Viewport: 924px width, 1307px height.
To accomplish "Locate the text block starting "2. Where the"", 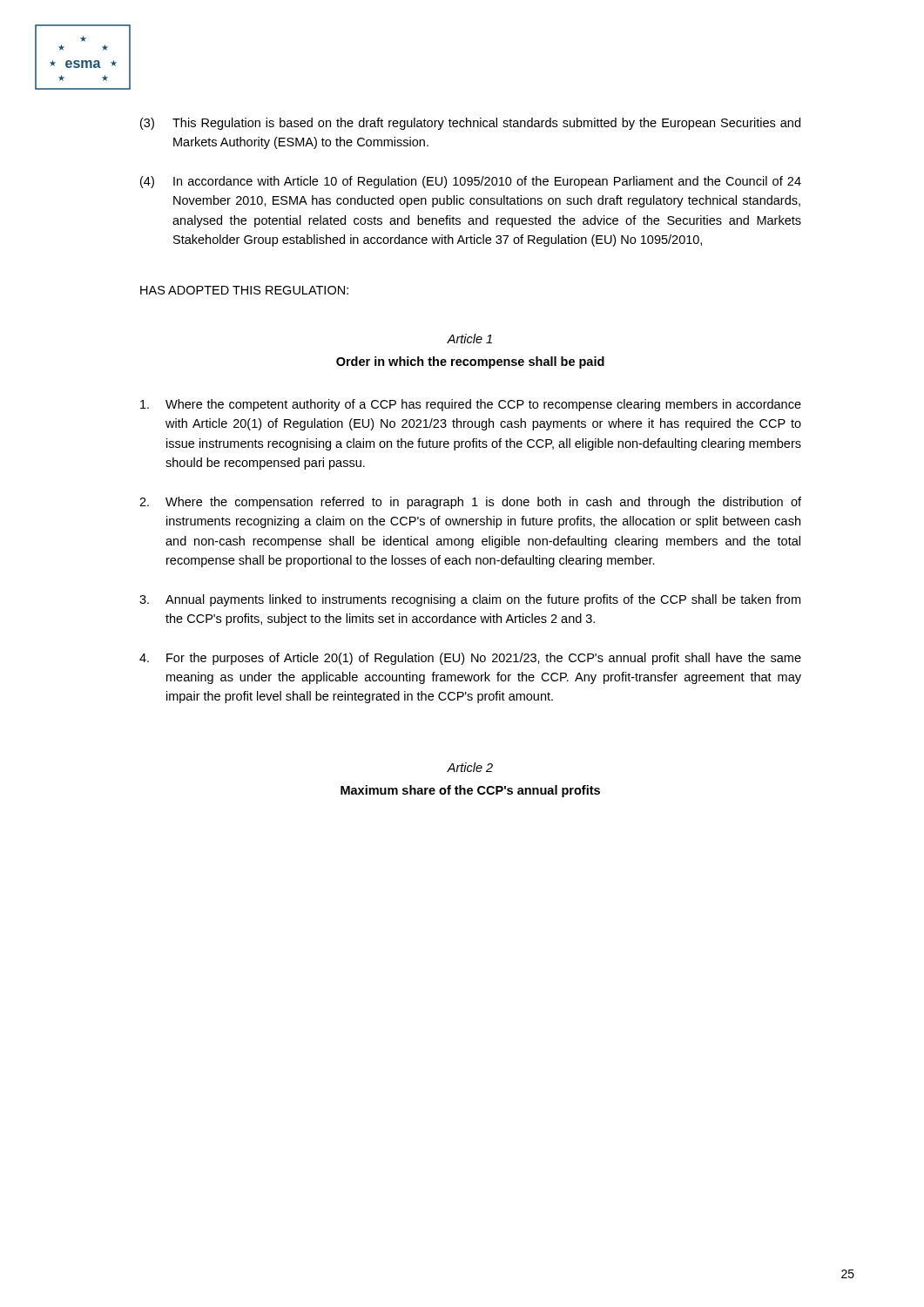I will coord(470,531).
